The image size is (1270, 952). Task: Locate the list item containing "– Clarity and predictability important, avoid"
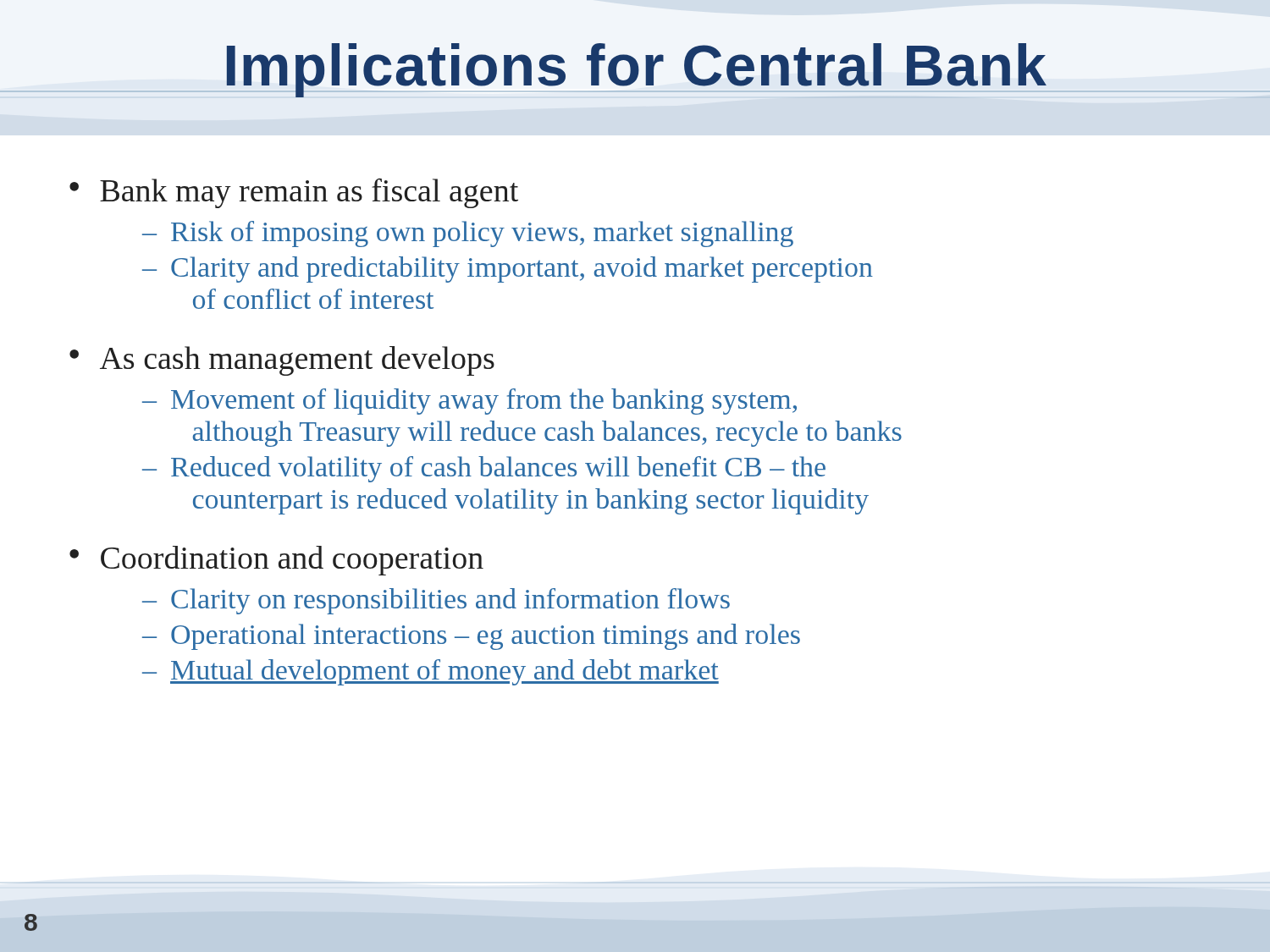pyautogui.click(x=508, y=284)
